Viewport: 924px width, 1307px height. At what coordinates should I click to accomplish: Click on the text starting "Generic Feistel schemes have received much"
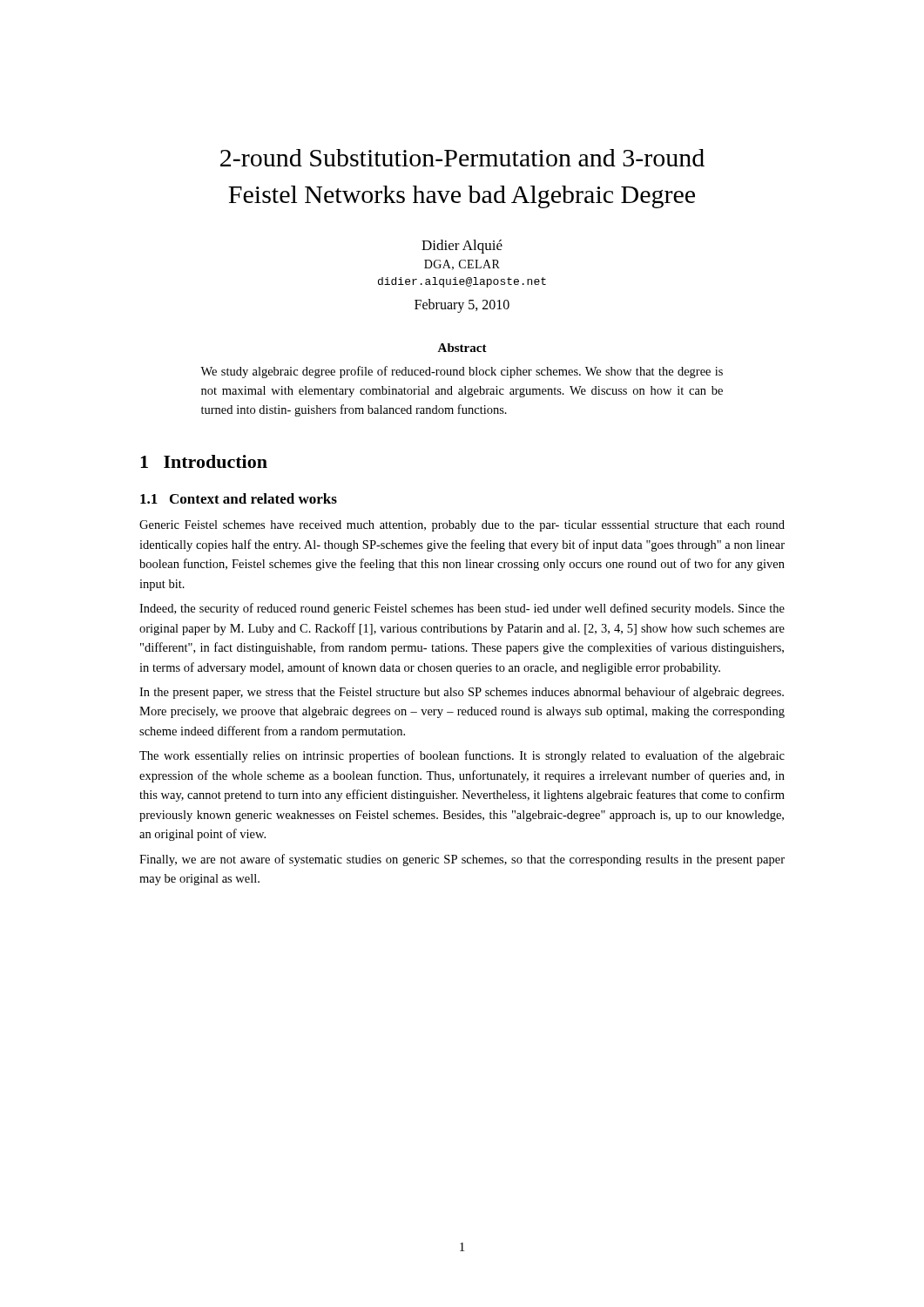462,702
